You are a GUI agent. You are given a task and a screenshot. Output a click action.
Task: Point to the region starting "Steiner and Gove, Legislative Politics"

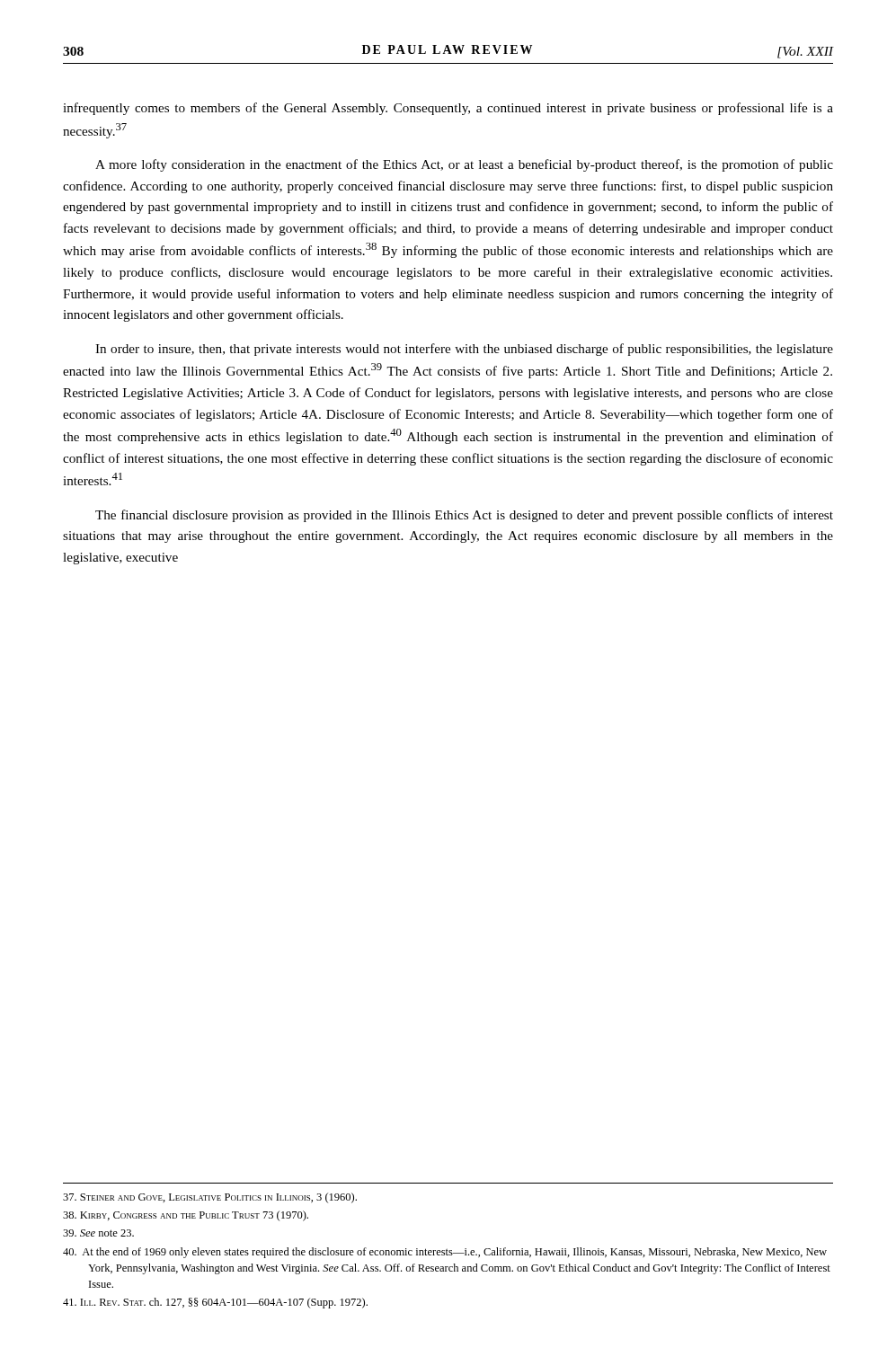210,1197
